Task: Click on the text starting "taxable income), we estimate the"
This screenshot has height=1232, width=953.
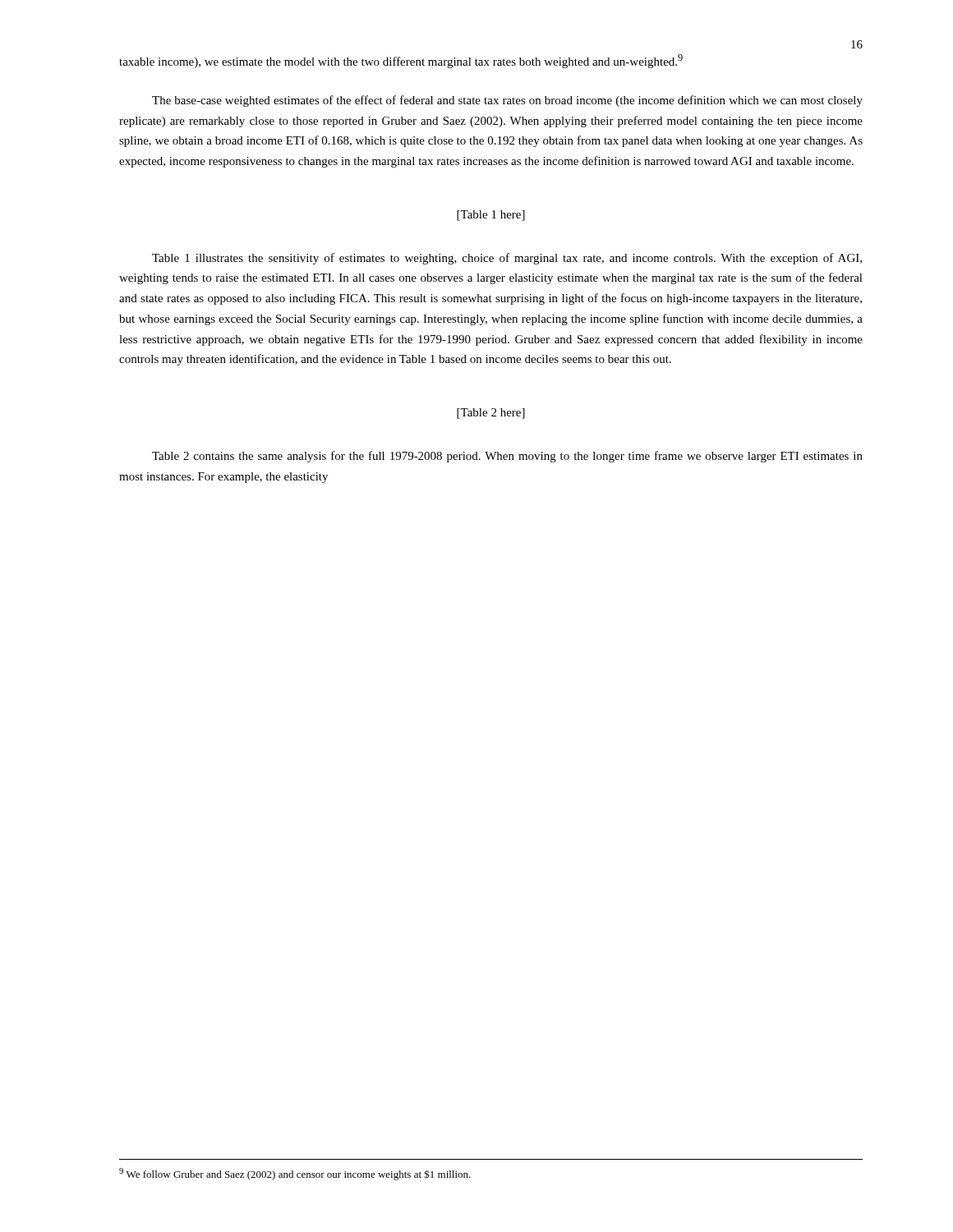Action: pos(491,61)
